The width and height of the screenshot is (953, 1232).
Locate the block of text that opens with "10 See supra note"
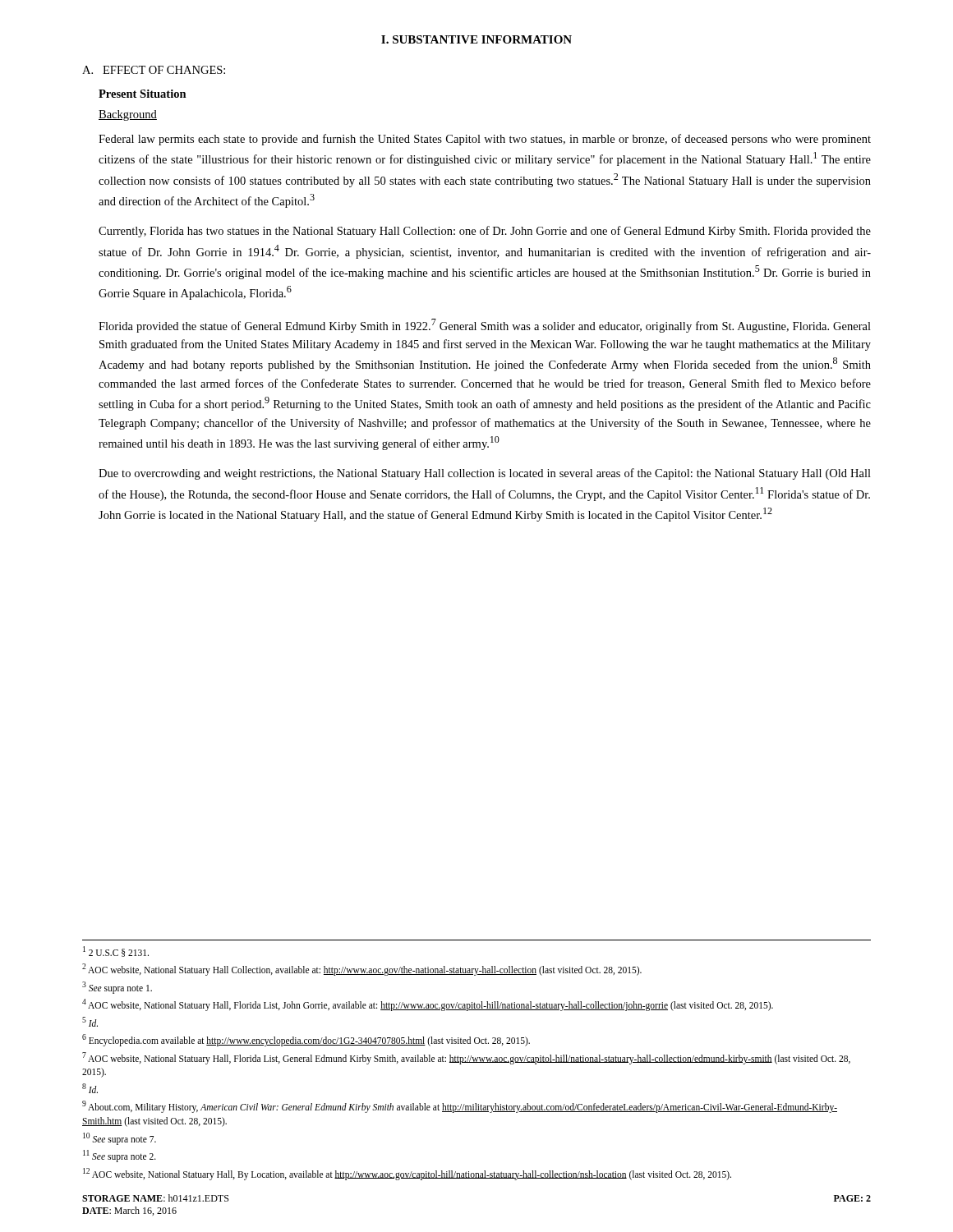(x=119, y=1137)
